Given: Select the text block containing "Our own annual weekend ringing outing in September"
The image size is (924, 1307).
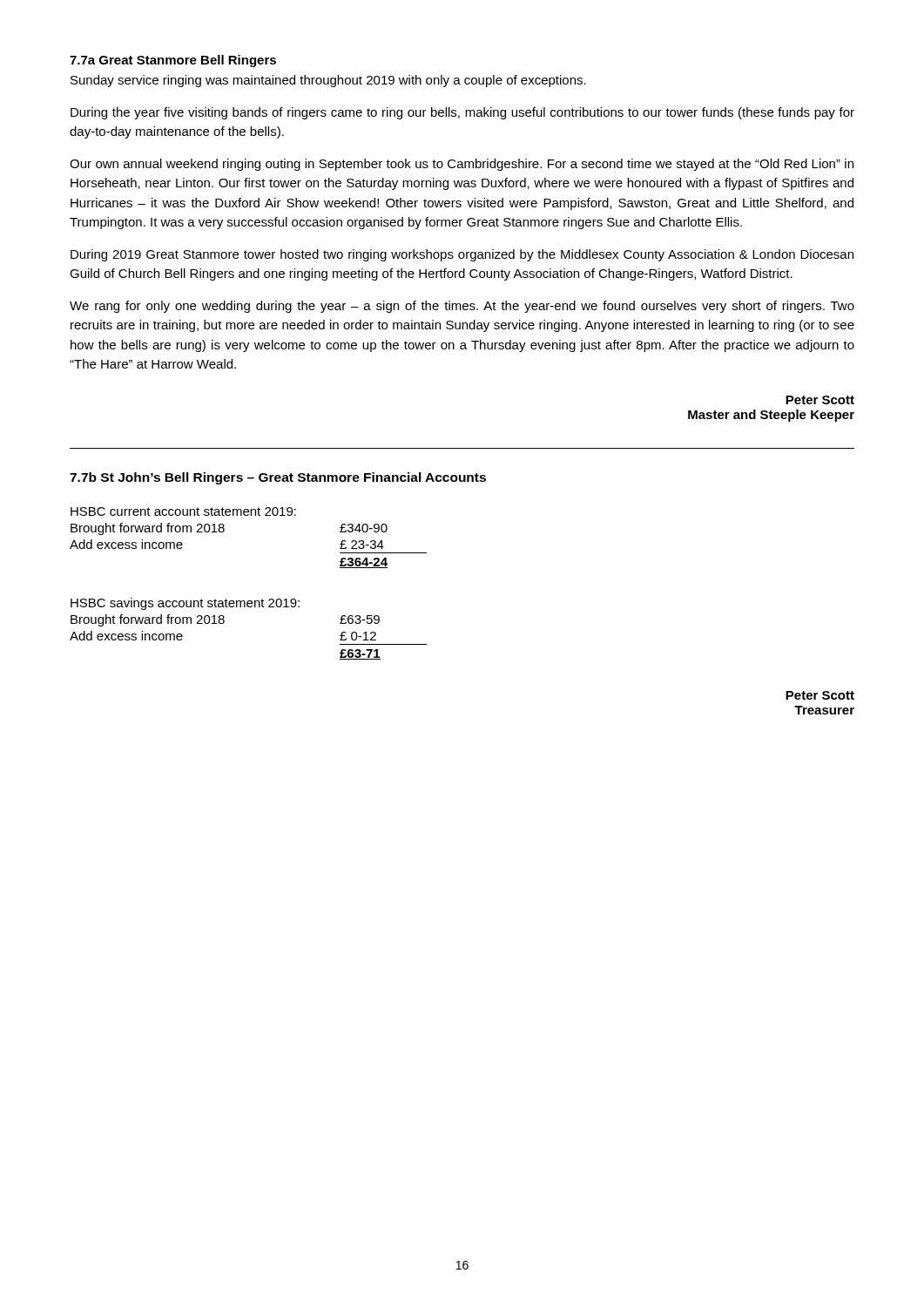Looking at the screenshot, I should pos(462,192).
